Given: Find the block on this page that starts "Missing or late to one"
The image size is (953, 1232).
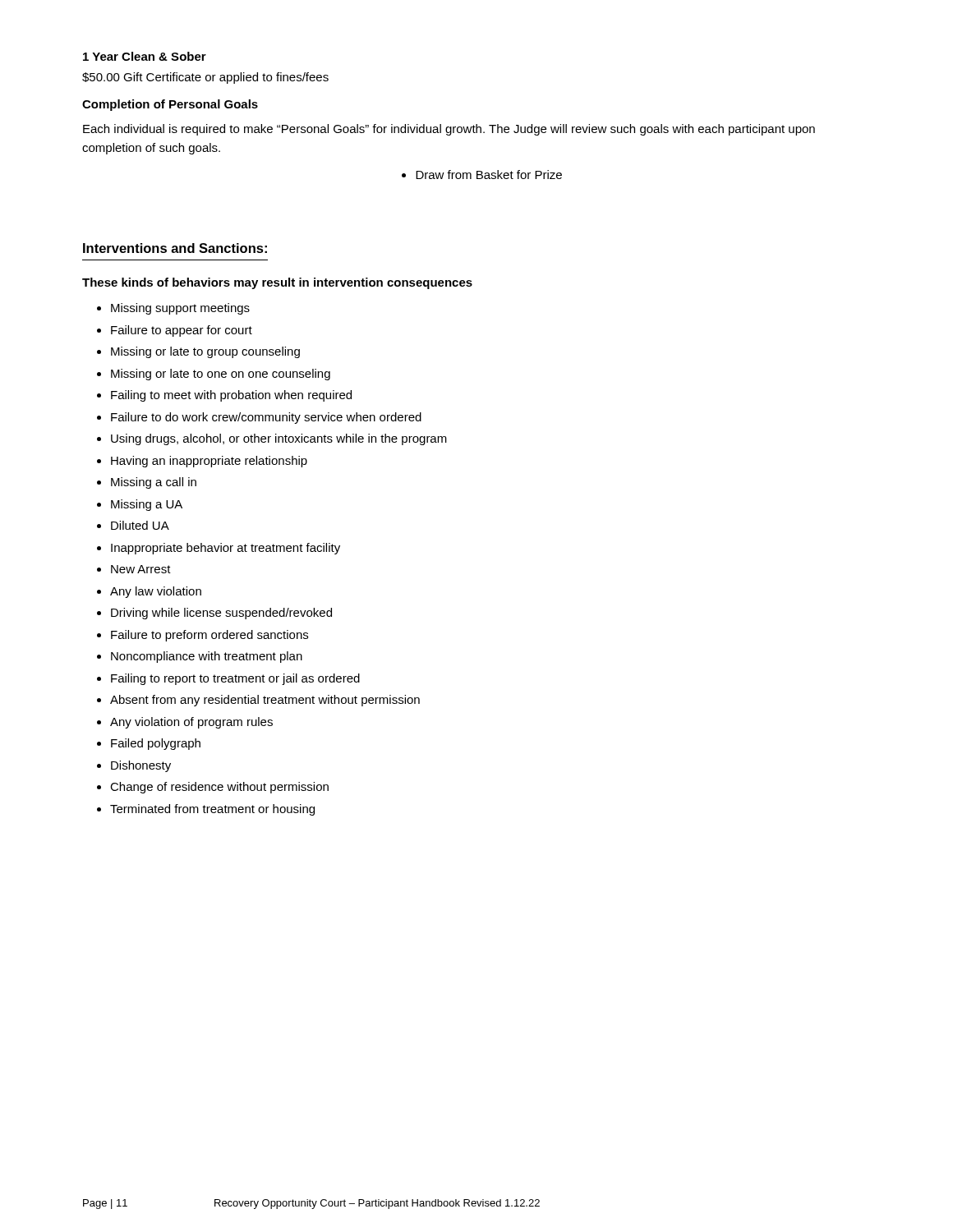Looking at the screenshot, I should point(214,375).
